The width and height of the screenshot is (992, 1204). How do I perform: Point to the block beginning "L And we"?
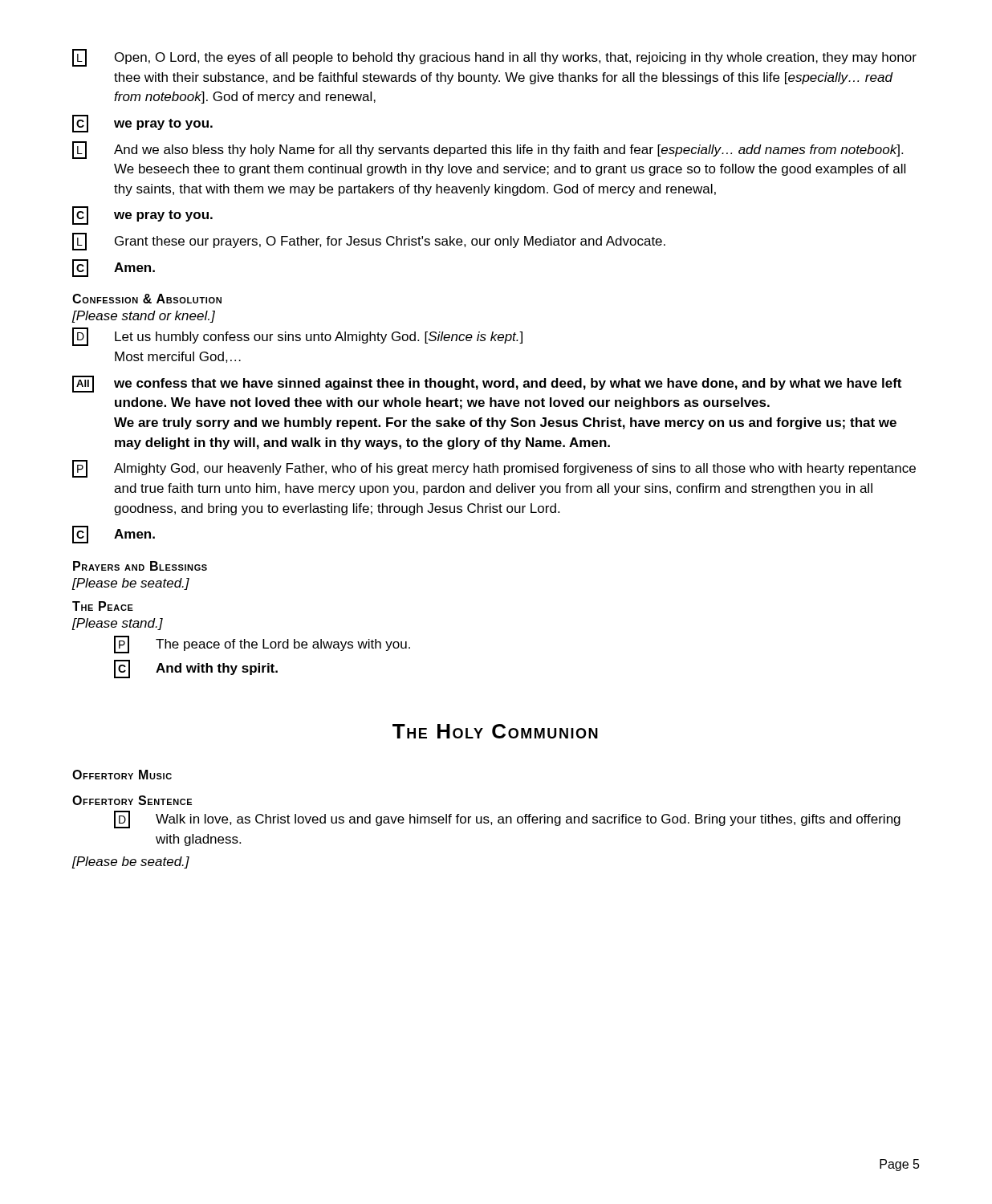tap(496, 170)
